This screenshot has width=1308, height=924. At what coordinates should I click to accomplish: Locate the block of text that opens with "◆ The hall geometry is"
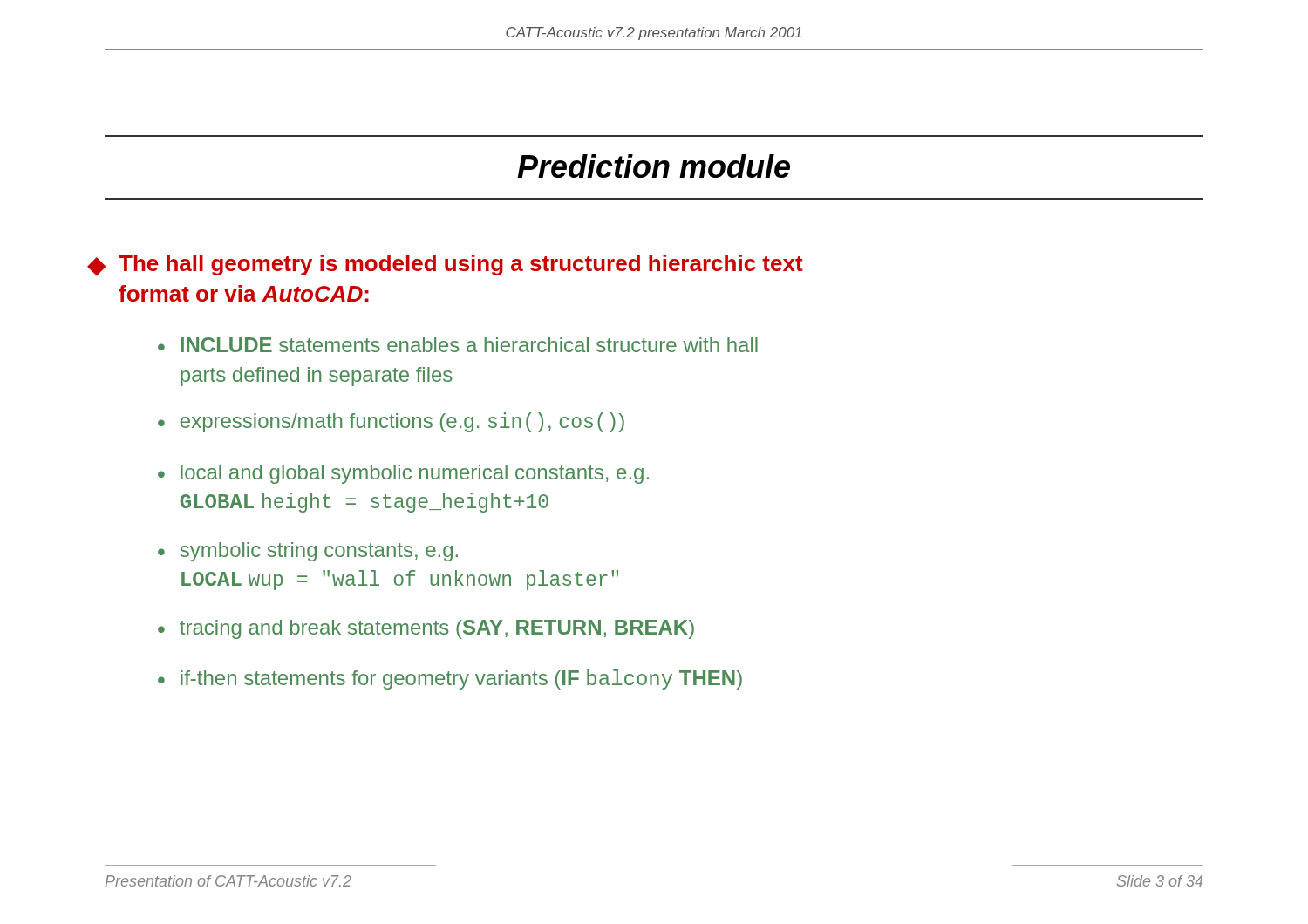(x=445, y=279)
